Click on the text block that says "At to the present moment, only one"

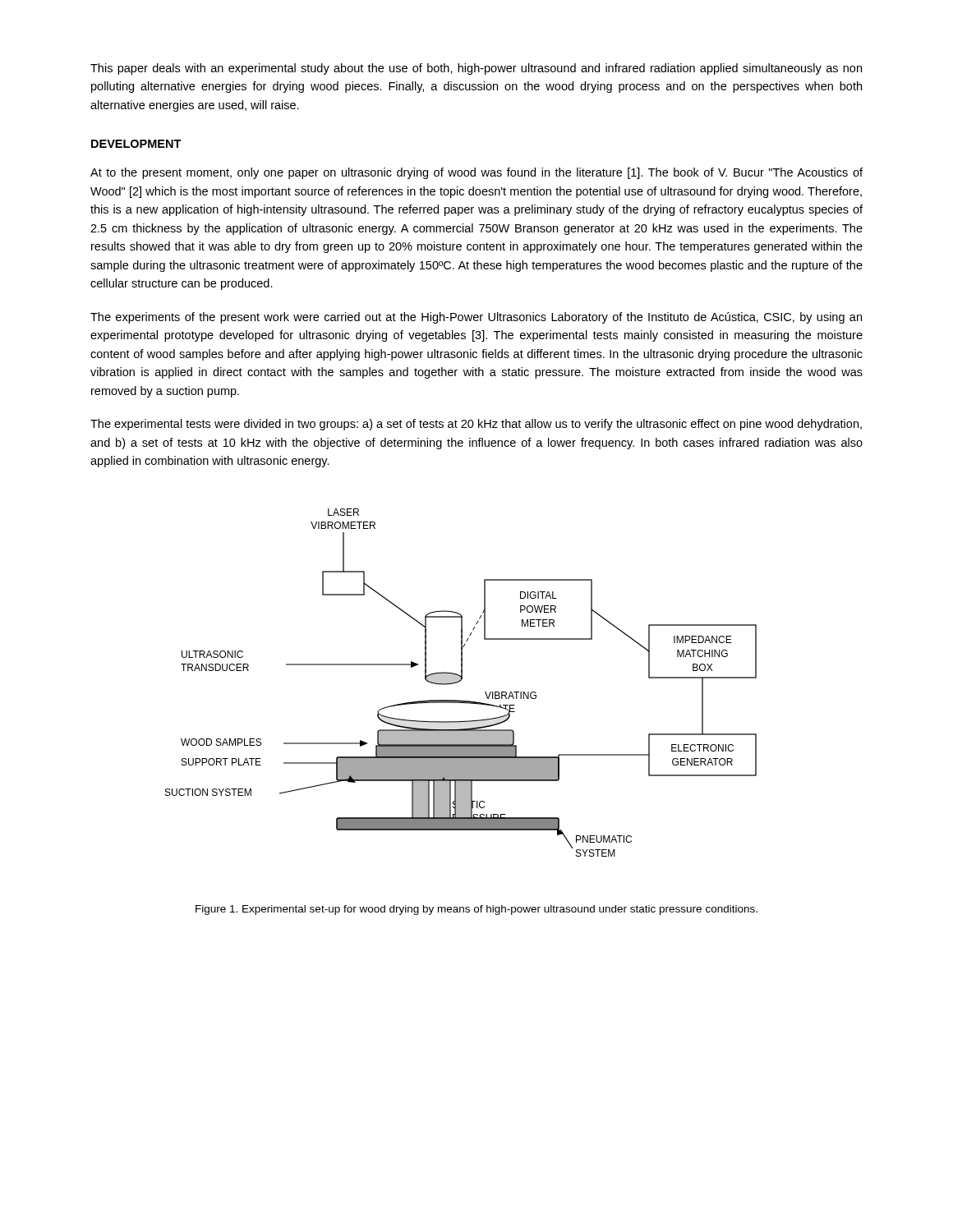(x=476, y=228)
